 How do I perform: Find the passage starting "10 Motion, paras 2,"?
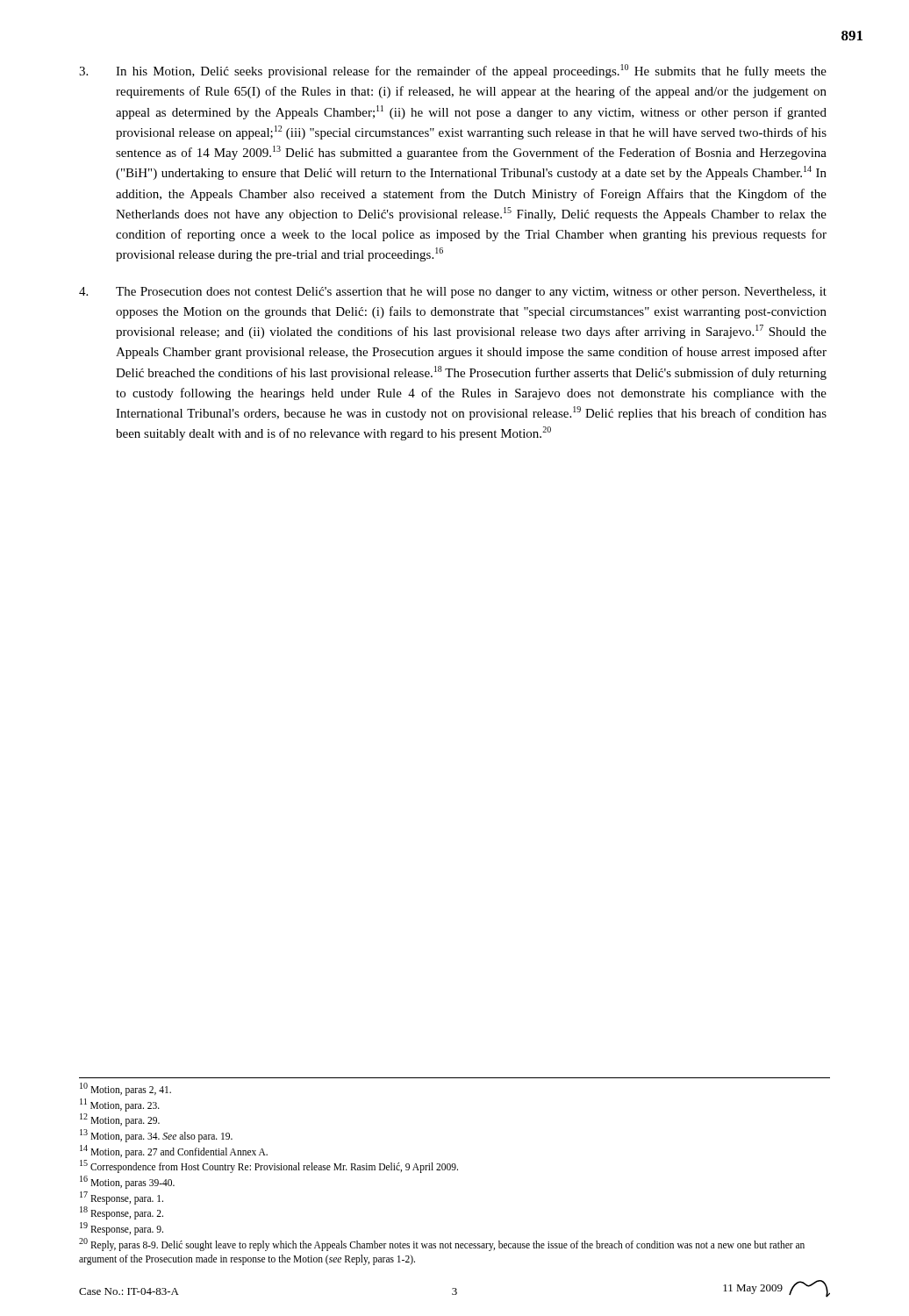125,1089
